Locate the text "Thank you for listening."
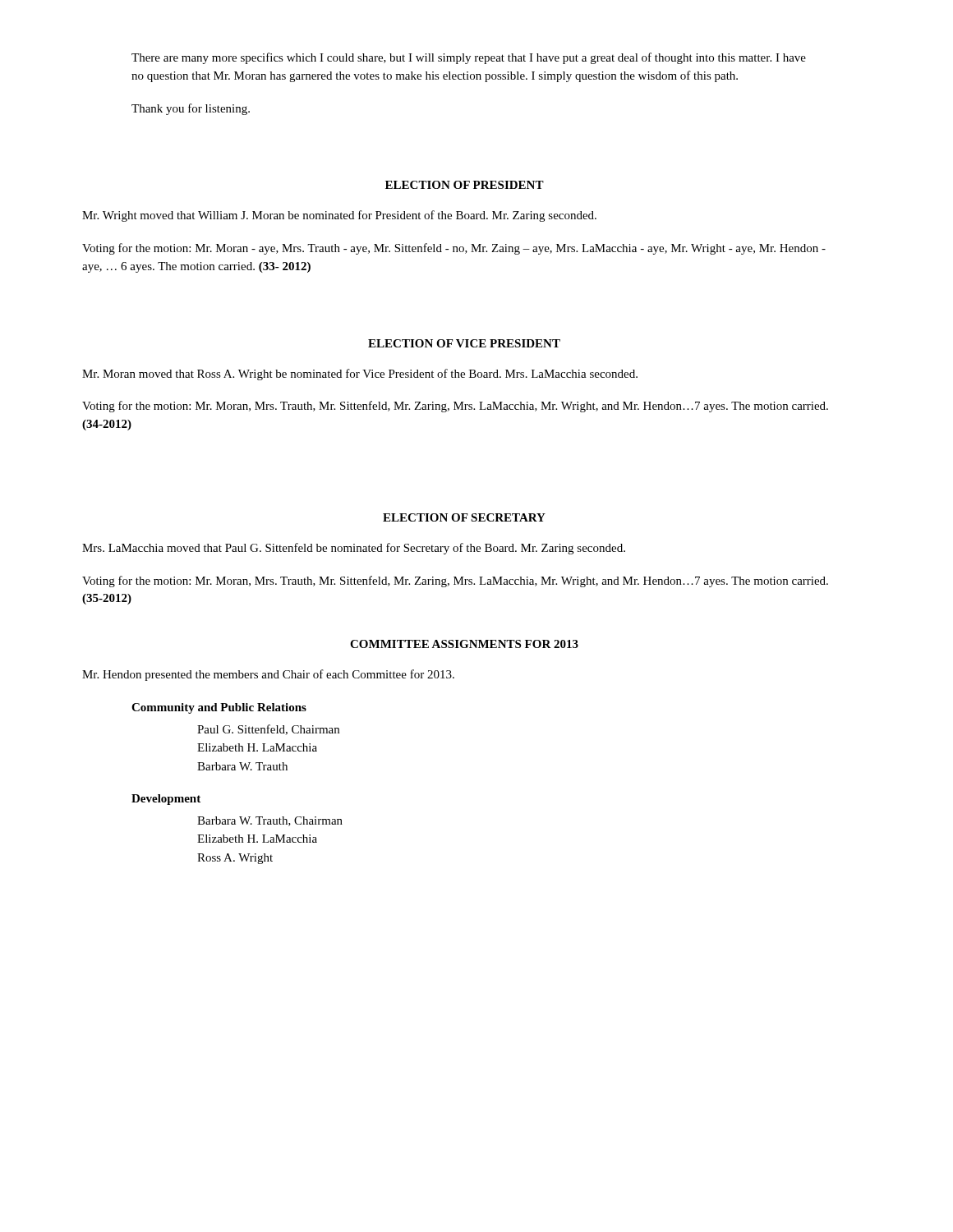 tap(191, 108)
